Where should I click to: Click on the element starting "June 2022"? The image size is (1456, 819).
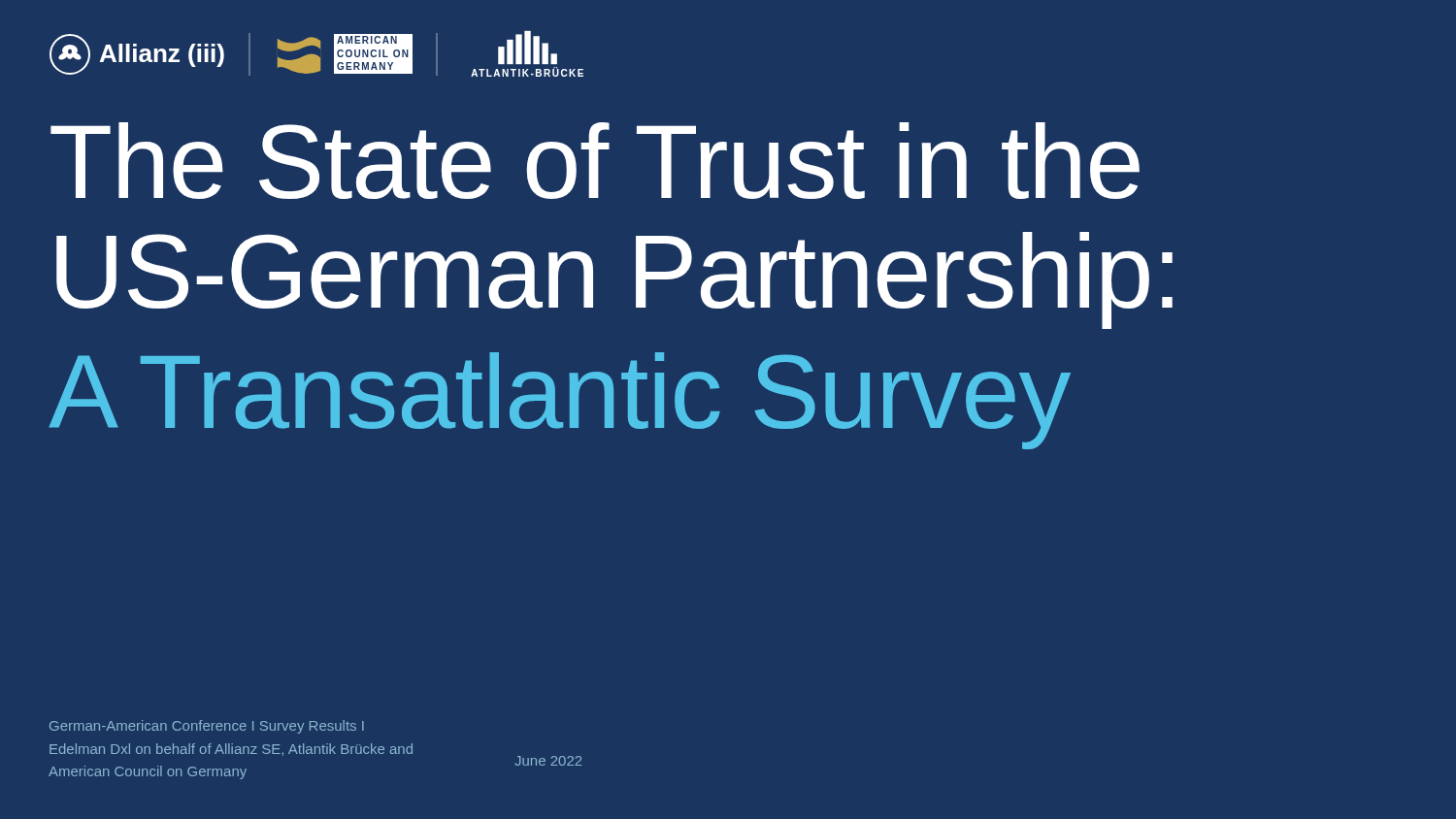click(548, 760)
